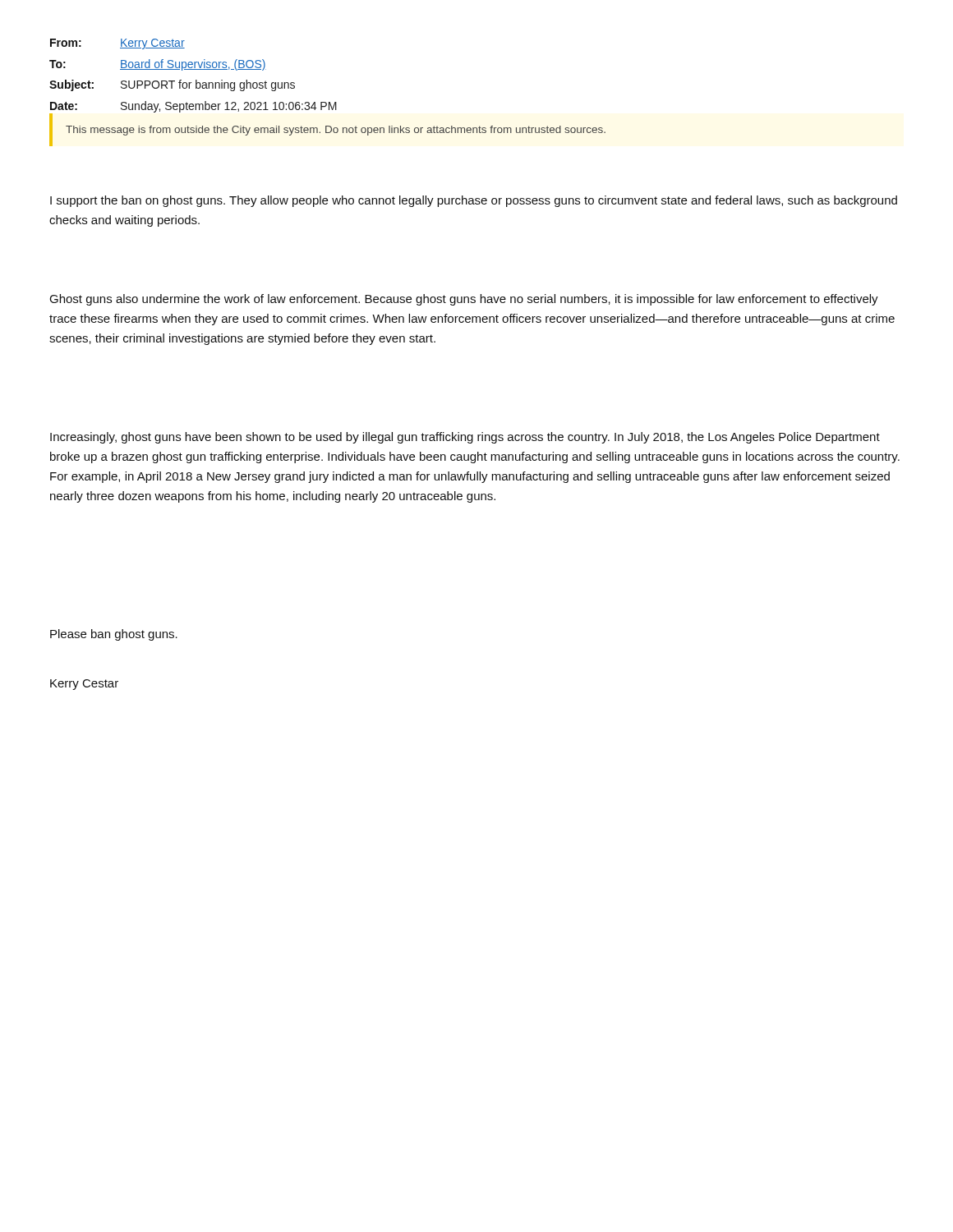953x1232 pixels.
Task: Point to the text starting "Increasingly, ghost guns have been"
Action: pyautogui.click(x=475, y=466)
